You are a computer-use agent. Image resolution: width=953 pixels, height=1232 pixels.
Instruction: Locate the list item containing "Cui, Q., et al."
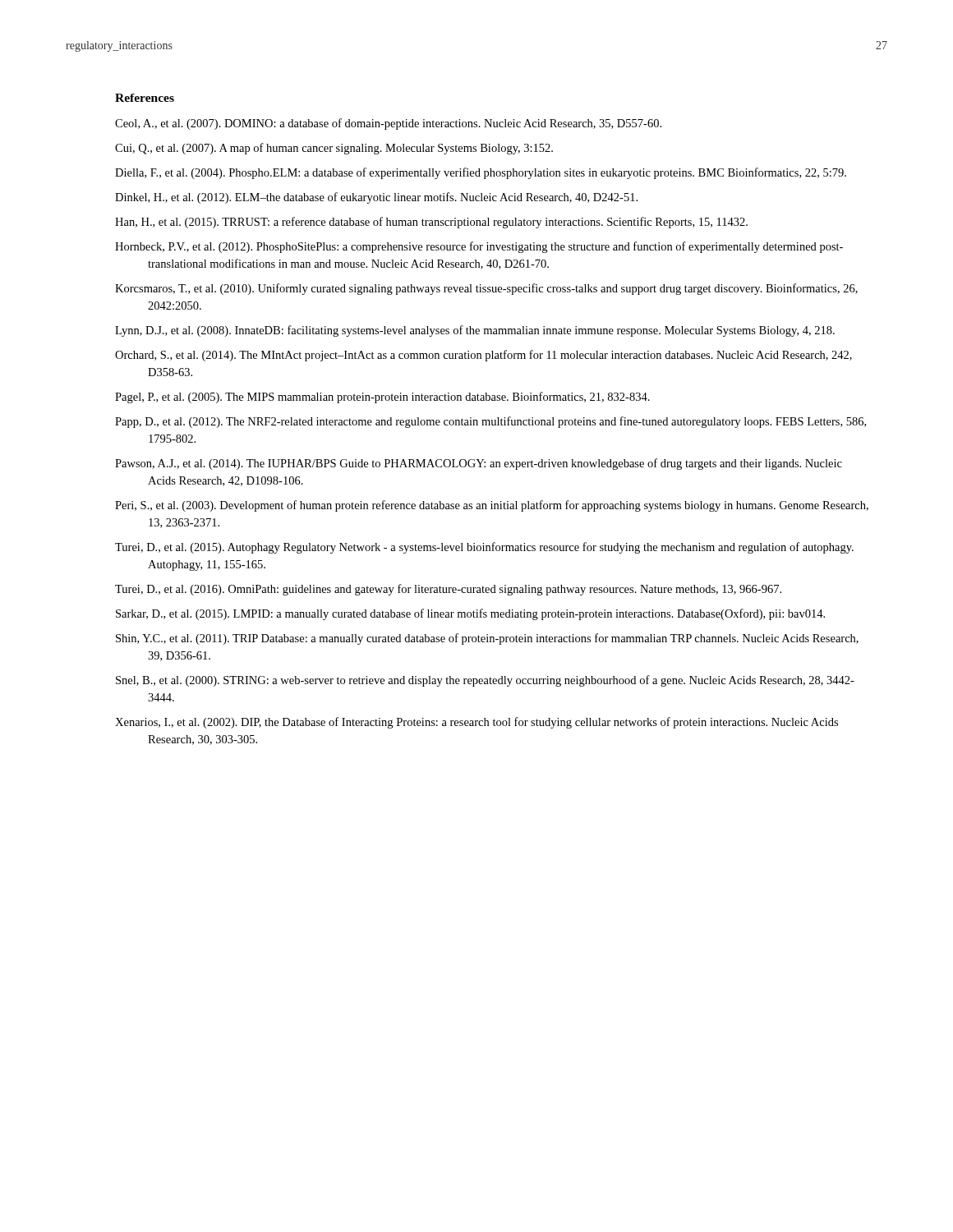tap(334, 148)
